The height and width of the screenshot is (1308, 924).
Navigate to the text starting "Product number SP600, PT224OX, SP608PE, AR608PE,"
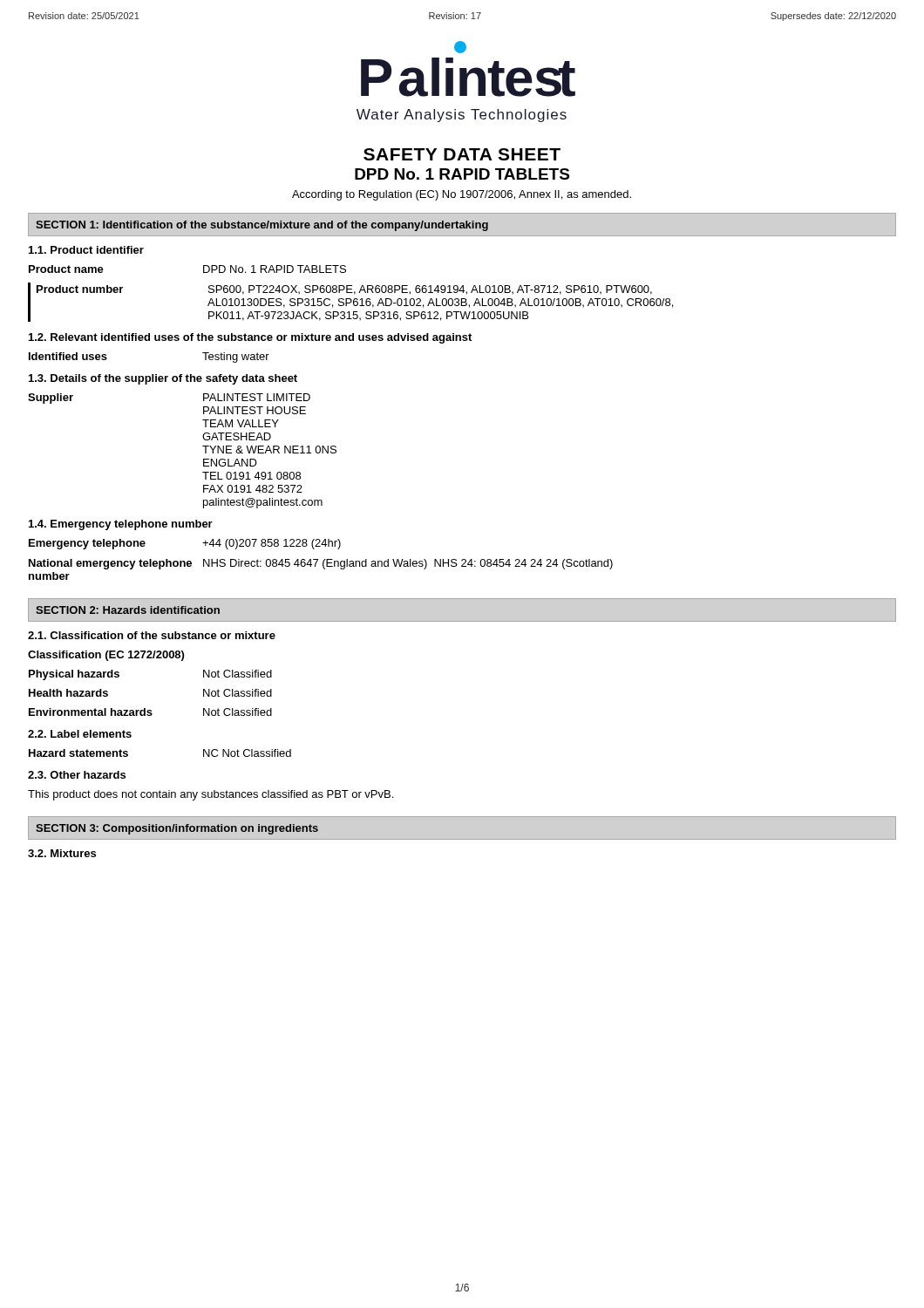tap(466, 302)
